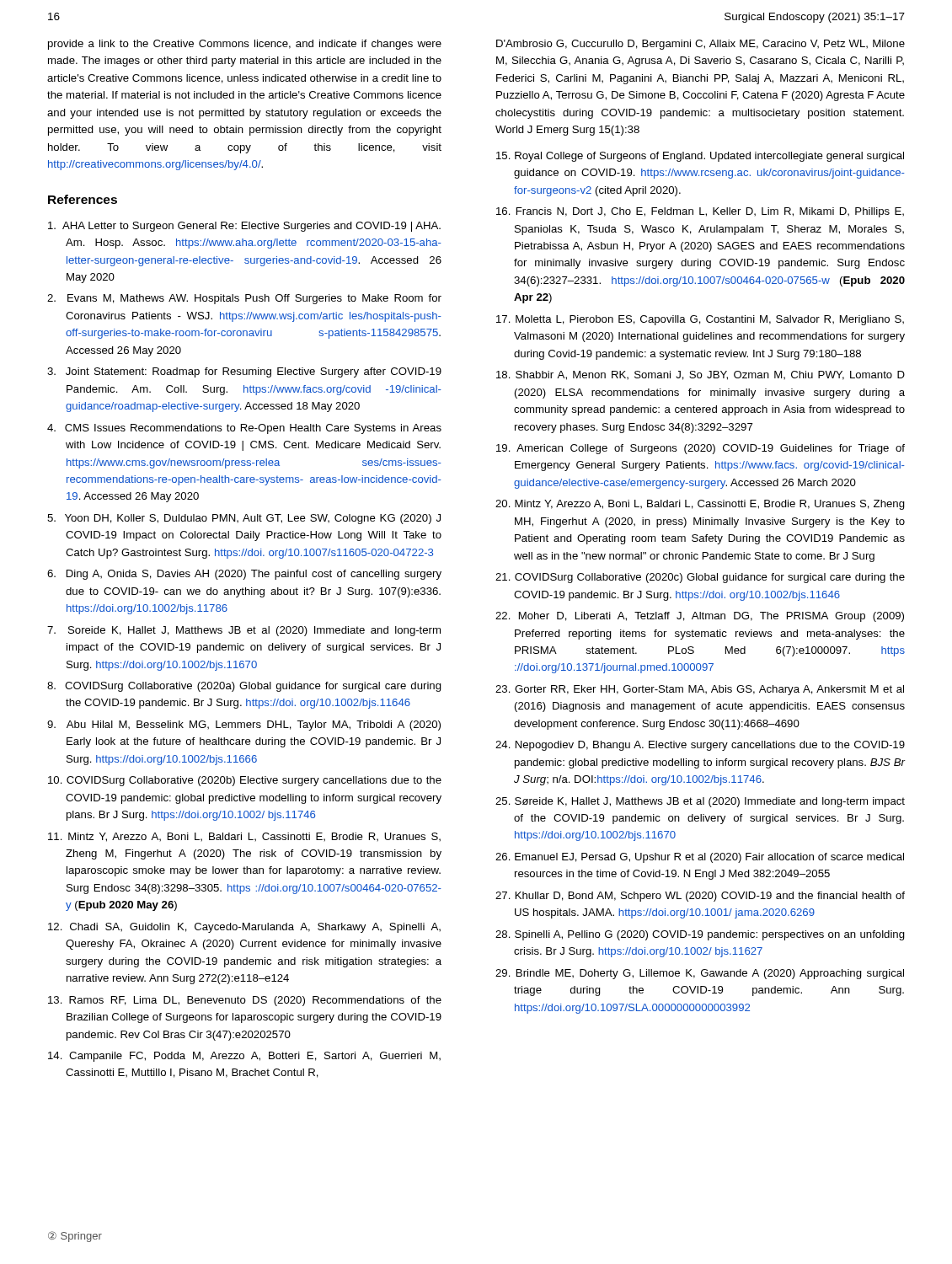Find the element starting "15. Royal College of Surgeons of England. Updated"
The height and width of the screenshot is (1264, 952).
(700, 172)
